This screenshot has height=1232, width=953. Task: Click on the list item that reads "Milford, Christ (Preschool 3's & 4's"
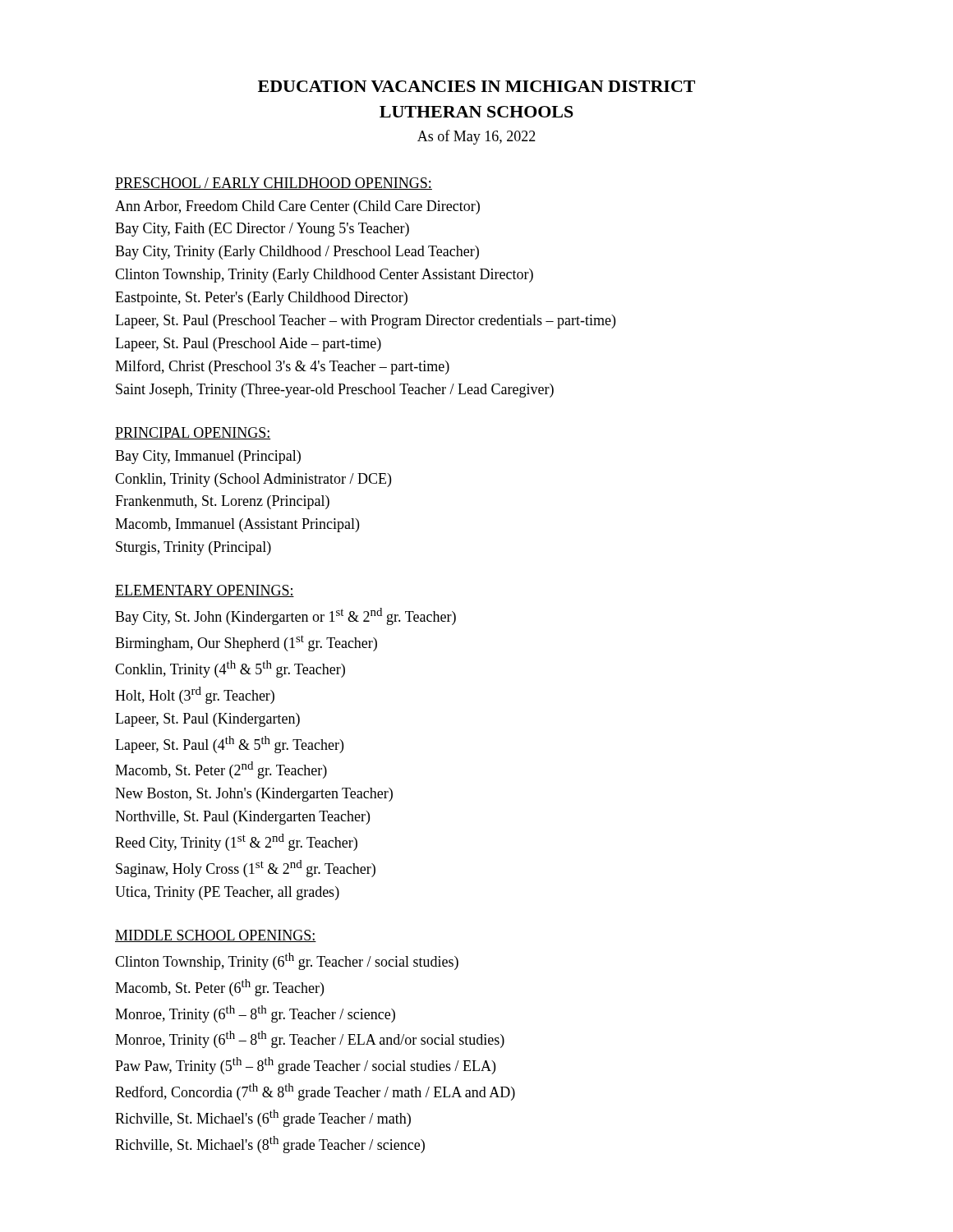point(282,366)
